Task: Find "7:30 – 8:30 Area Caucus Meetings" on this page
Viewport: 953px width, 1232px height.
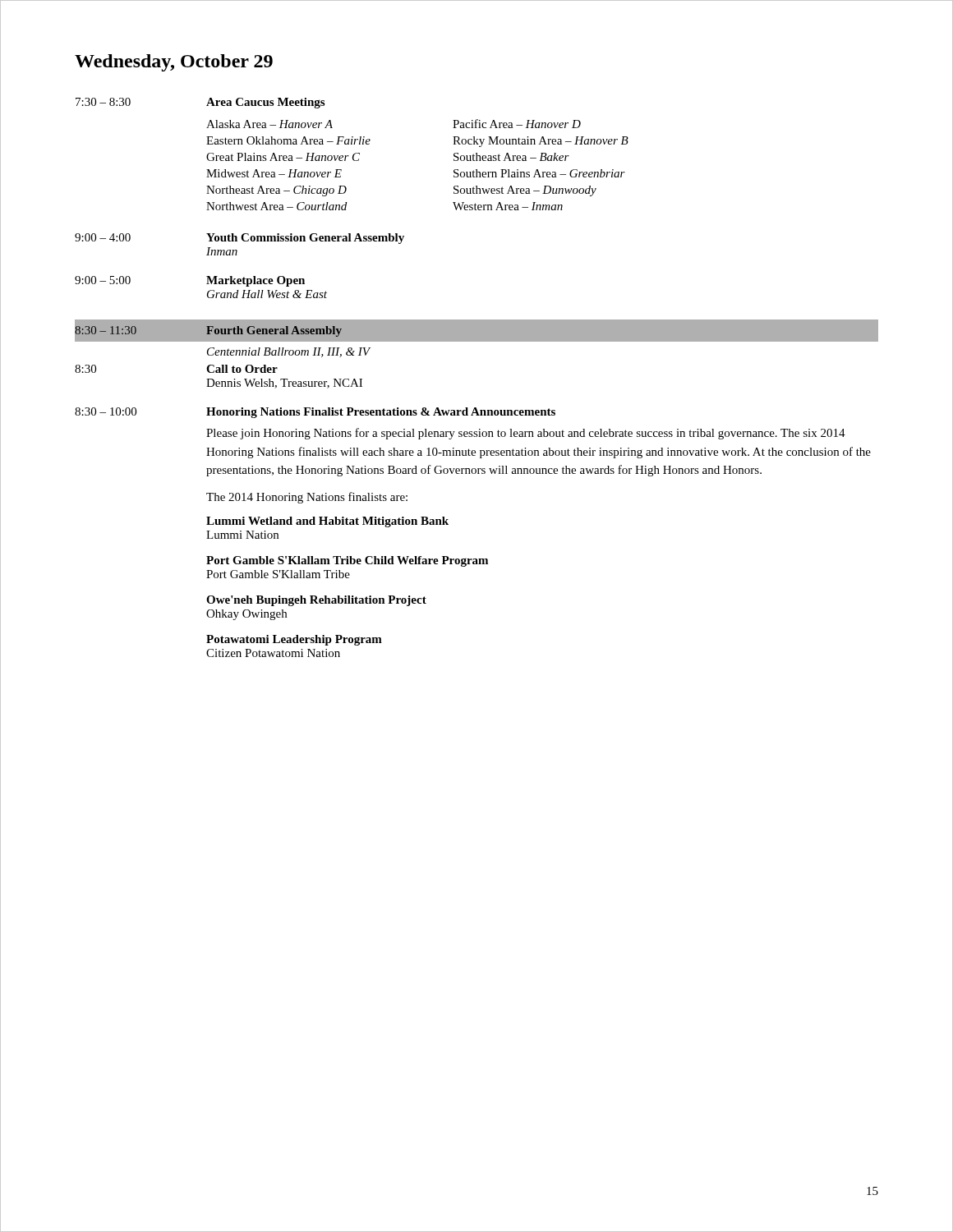Action: click(x=112, y=101)
